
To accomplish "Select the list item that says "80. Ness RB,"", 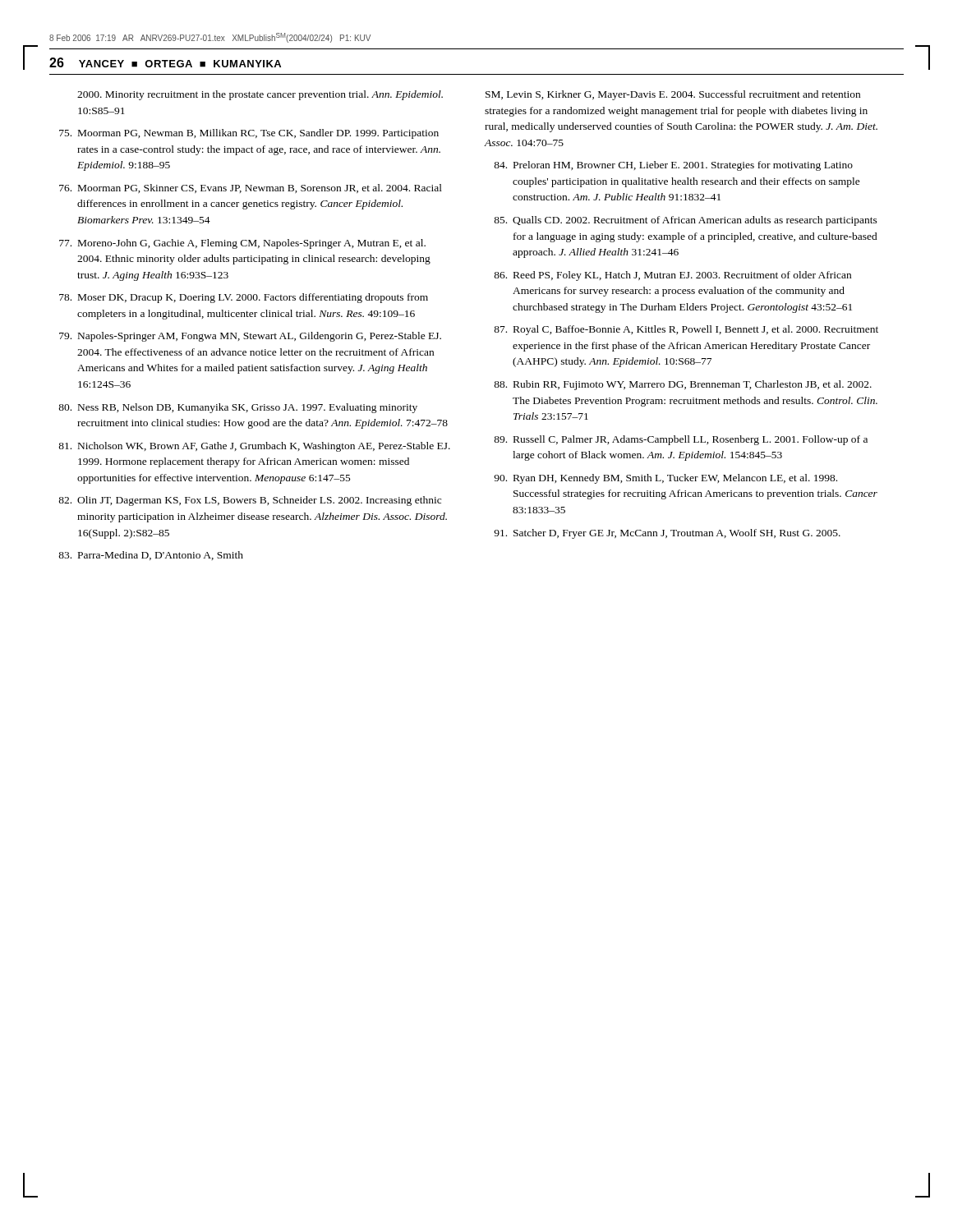I will [251, 415].
